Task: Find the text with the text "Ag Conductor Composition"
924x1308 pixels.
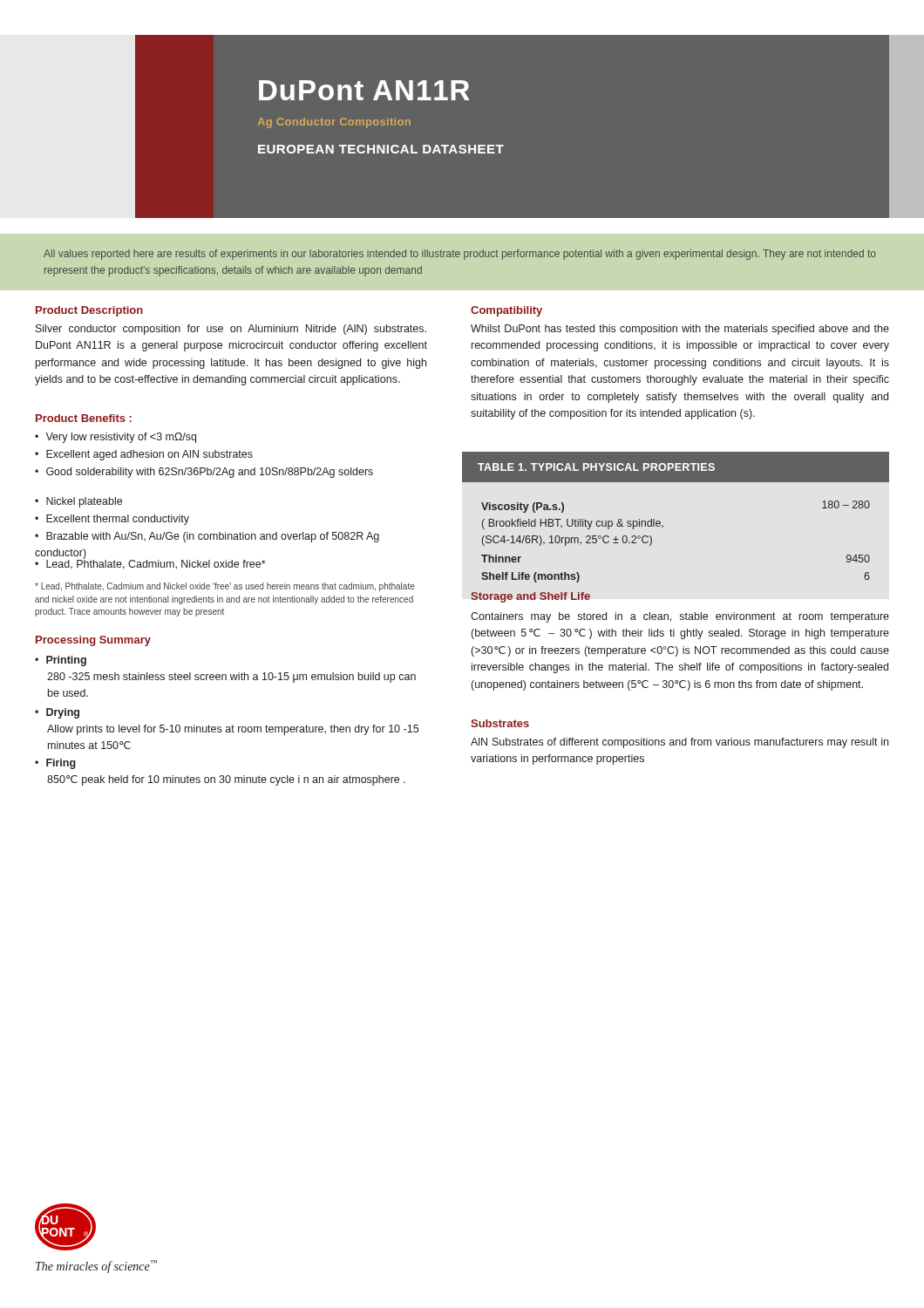Action: [x=334, y=122]
